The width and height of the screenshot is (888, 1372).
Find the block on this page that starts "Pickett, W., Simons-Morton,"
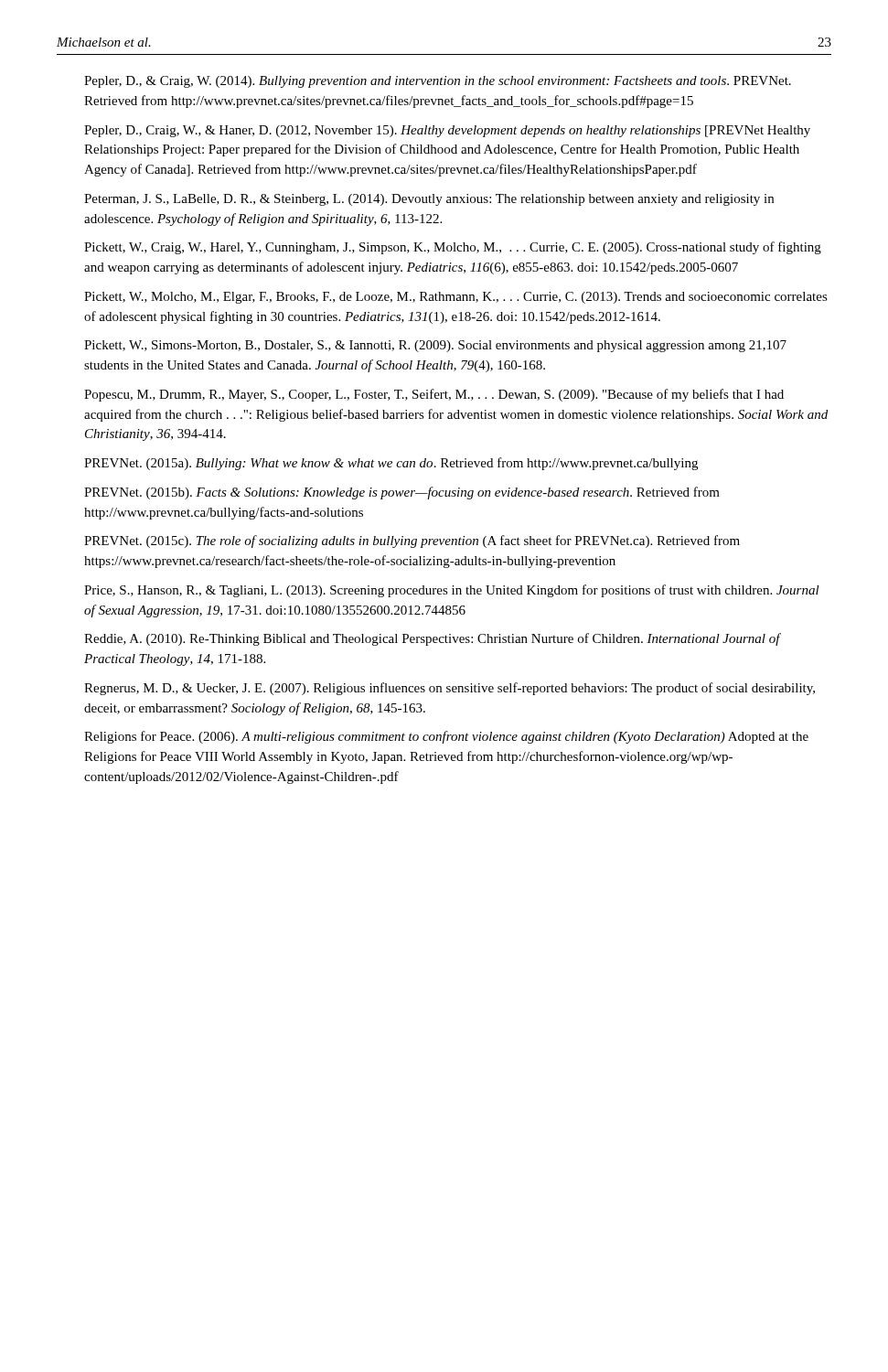(444, 356)
